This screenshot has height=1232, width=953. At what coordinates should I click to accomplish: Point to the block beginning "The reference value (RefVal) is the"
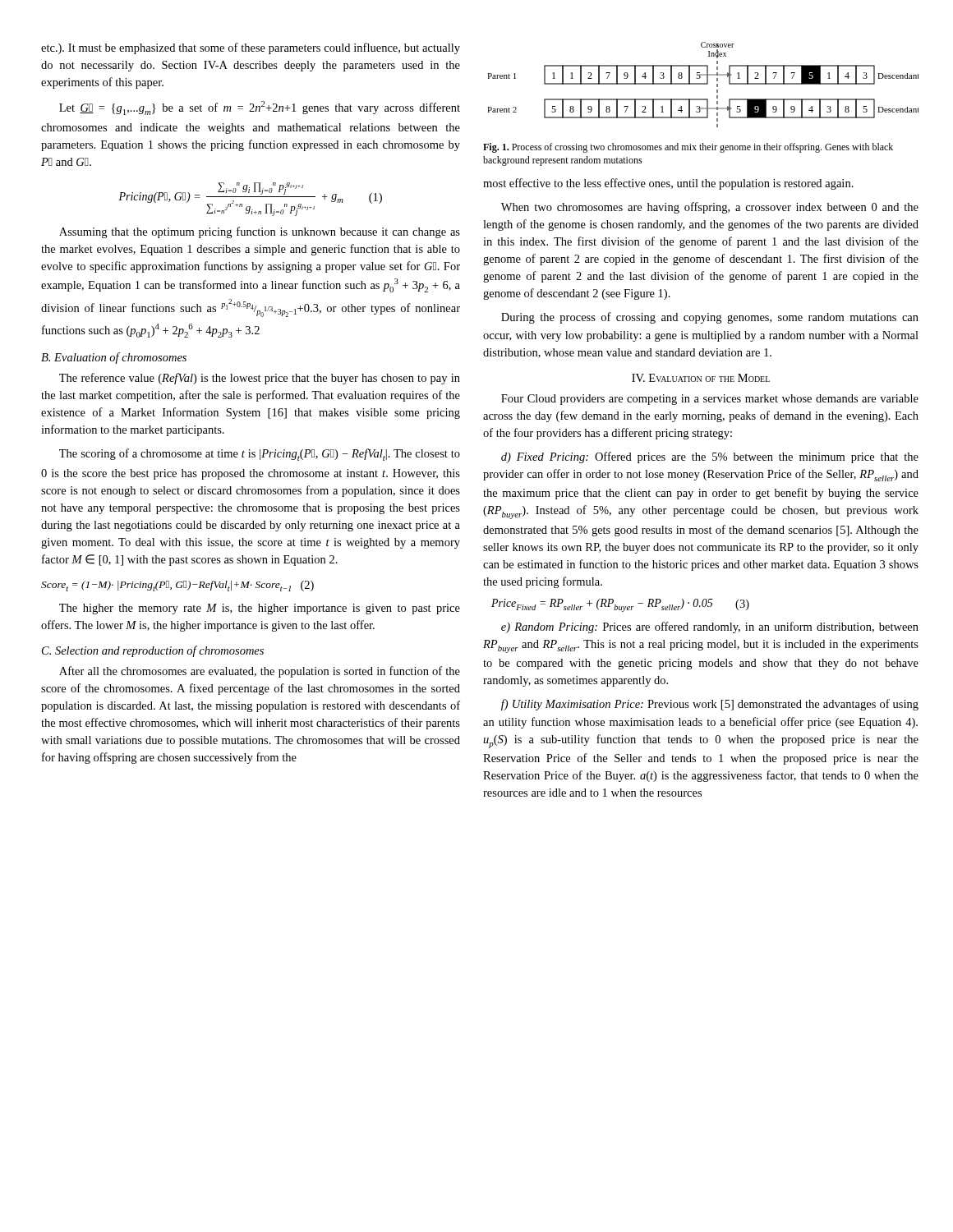[251, 469]
